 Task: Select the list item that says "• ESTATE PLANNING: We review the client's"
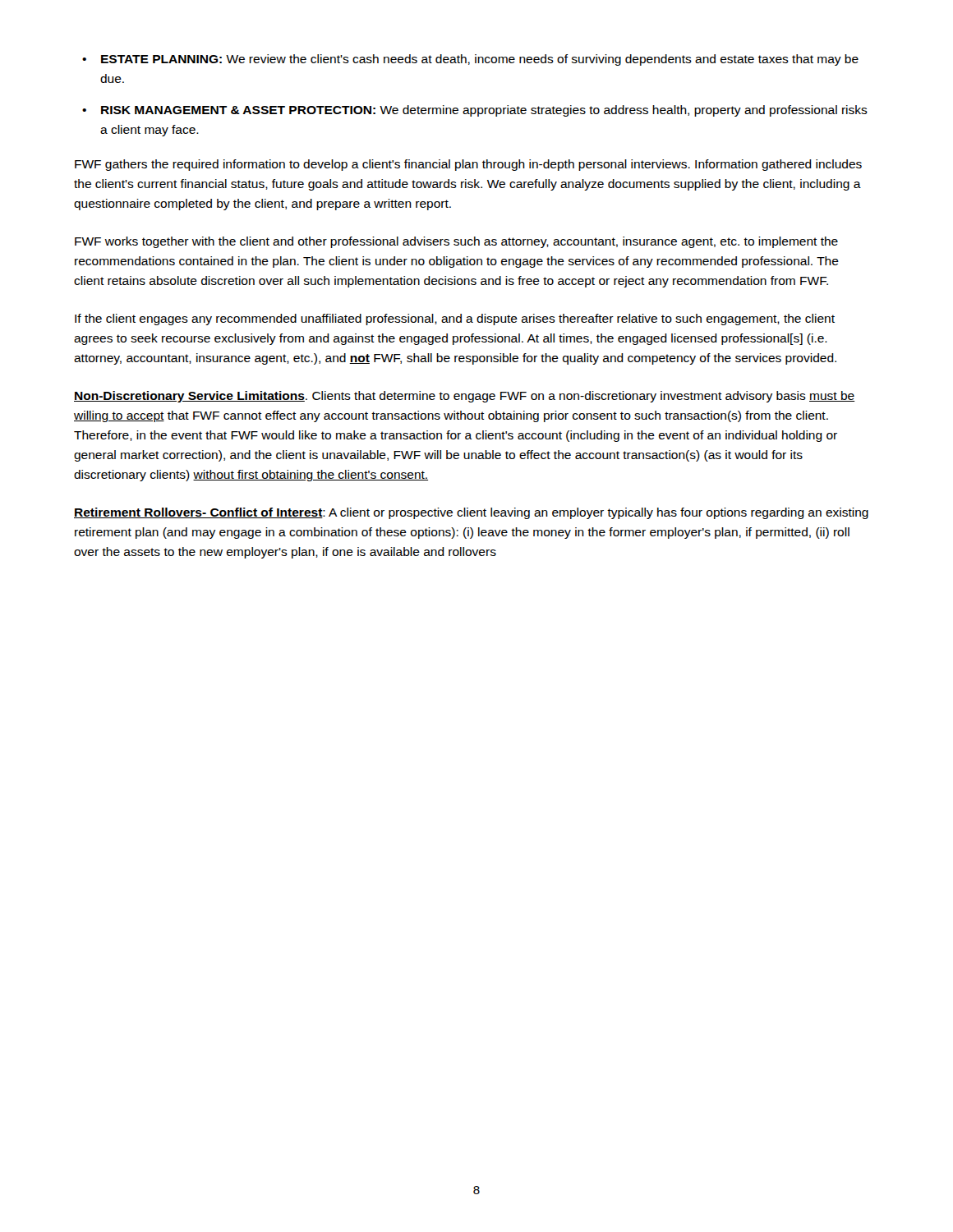(476, 69)
